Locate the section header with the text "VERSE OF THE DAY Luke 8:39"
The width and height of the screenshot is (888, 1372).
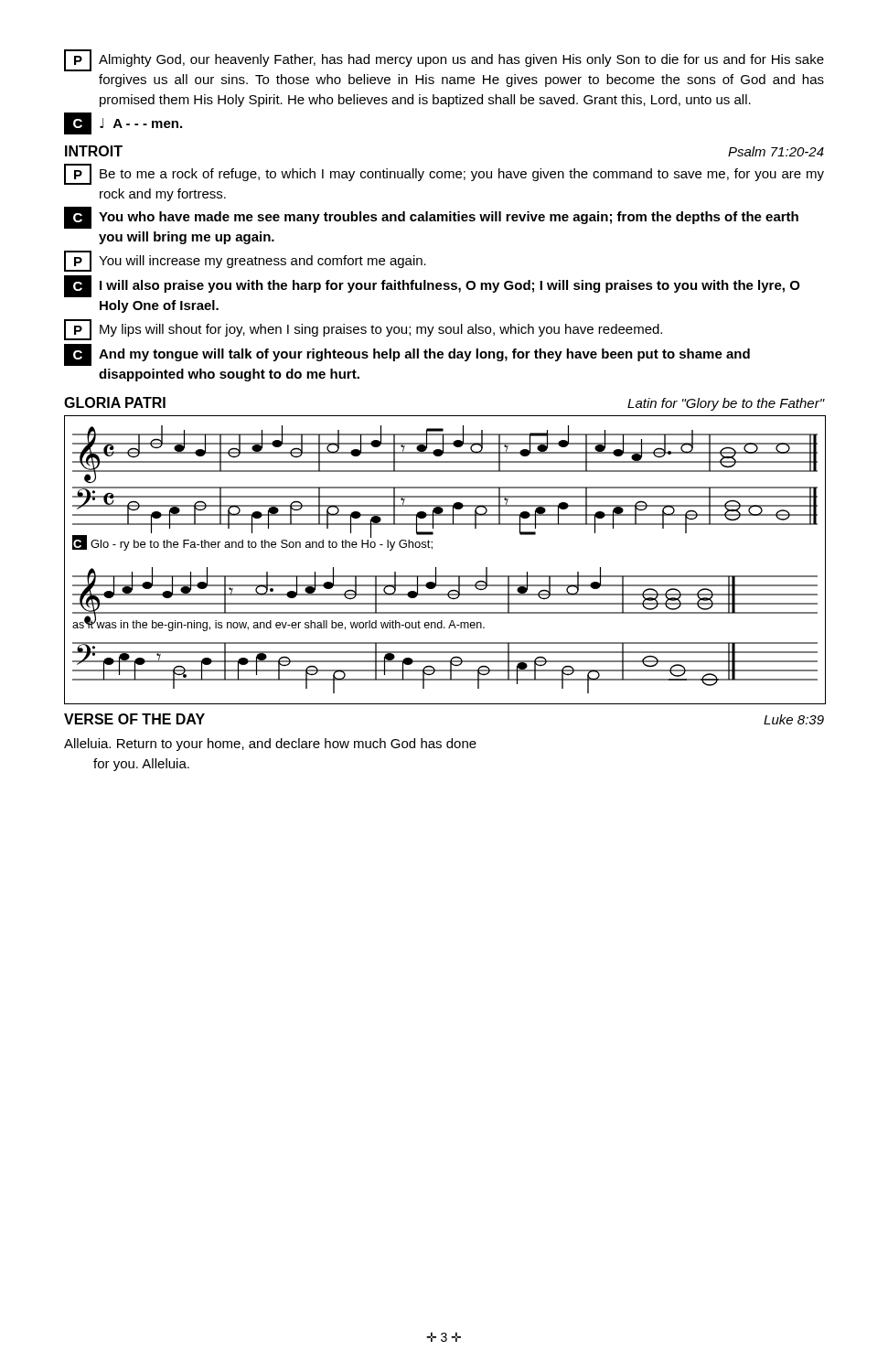[x=134, y=719]
